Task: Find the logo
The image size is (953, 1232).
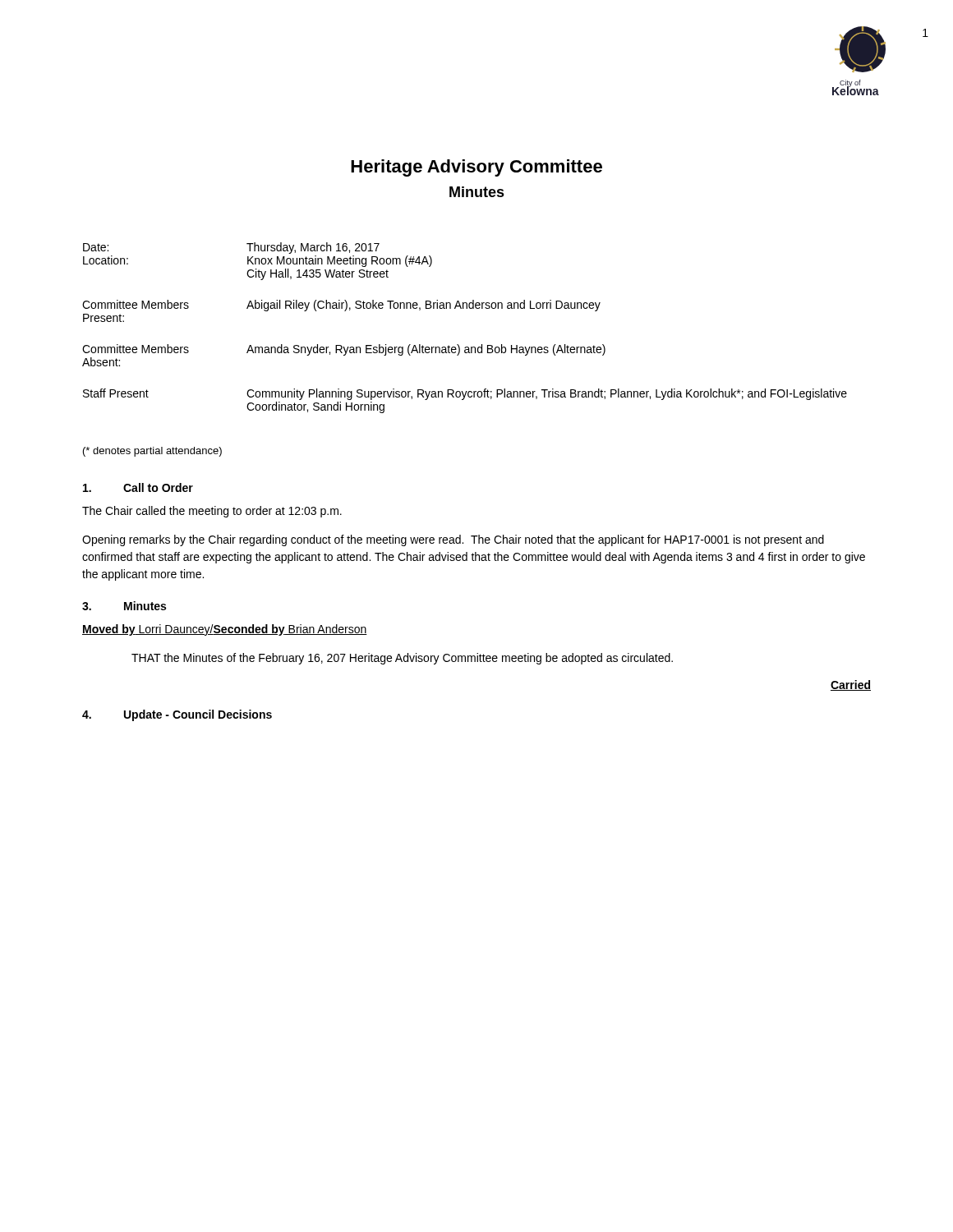Action: (869, 61)
